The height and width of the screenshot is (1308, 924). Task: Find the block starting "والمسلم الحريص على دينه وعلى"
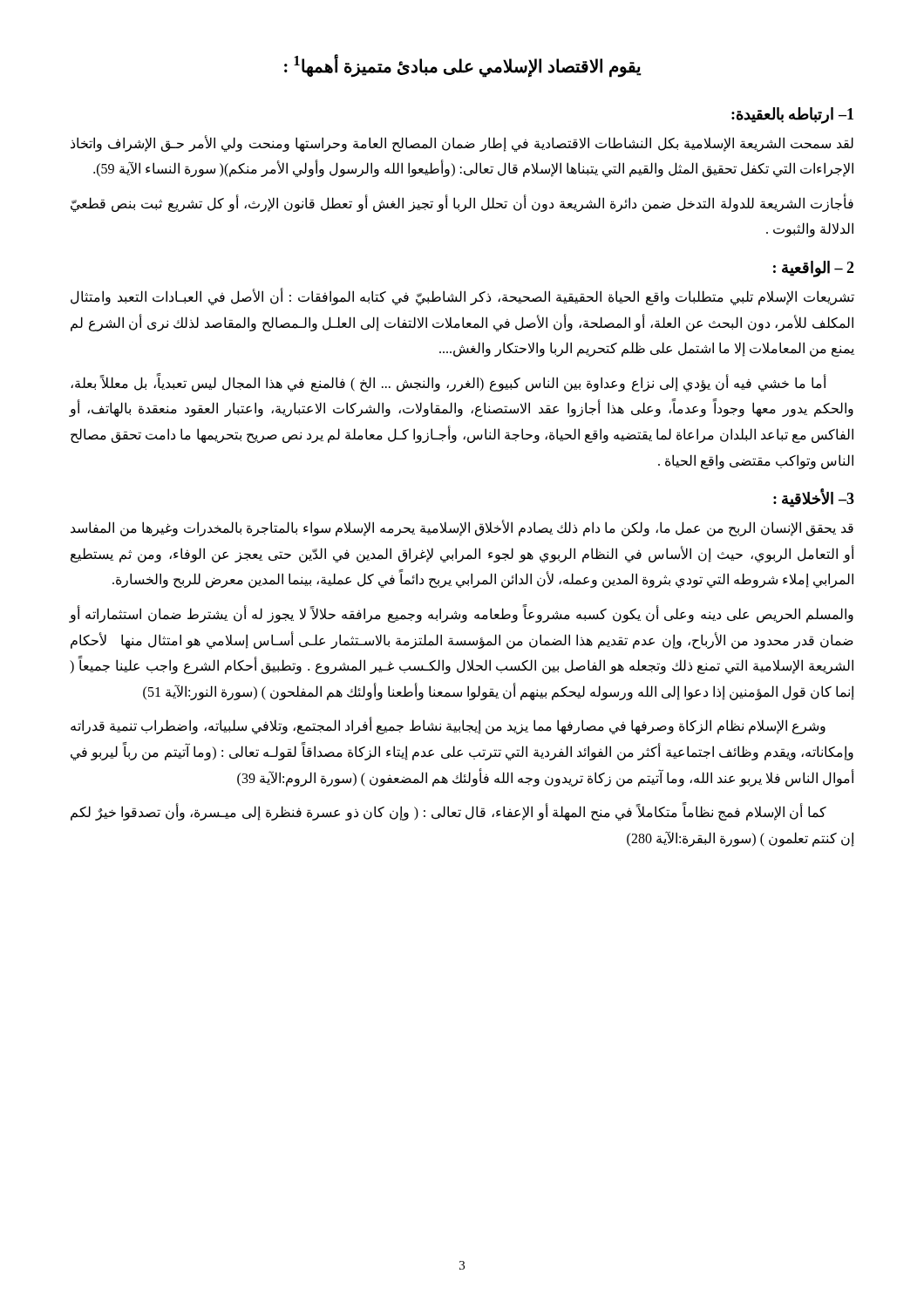point(462,653)
